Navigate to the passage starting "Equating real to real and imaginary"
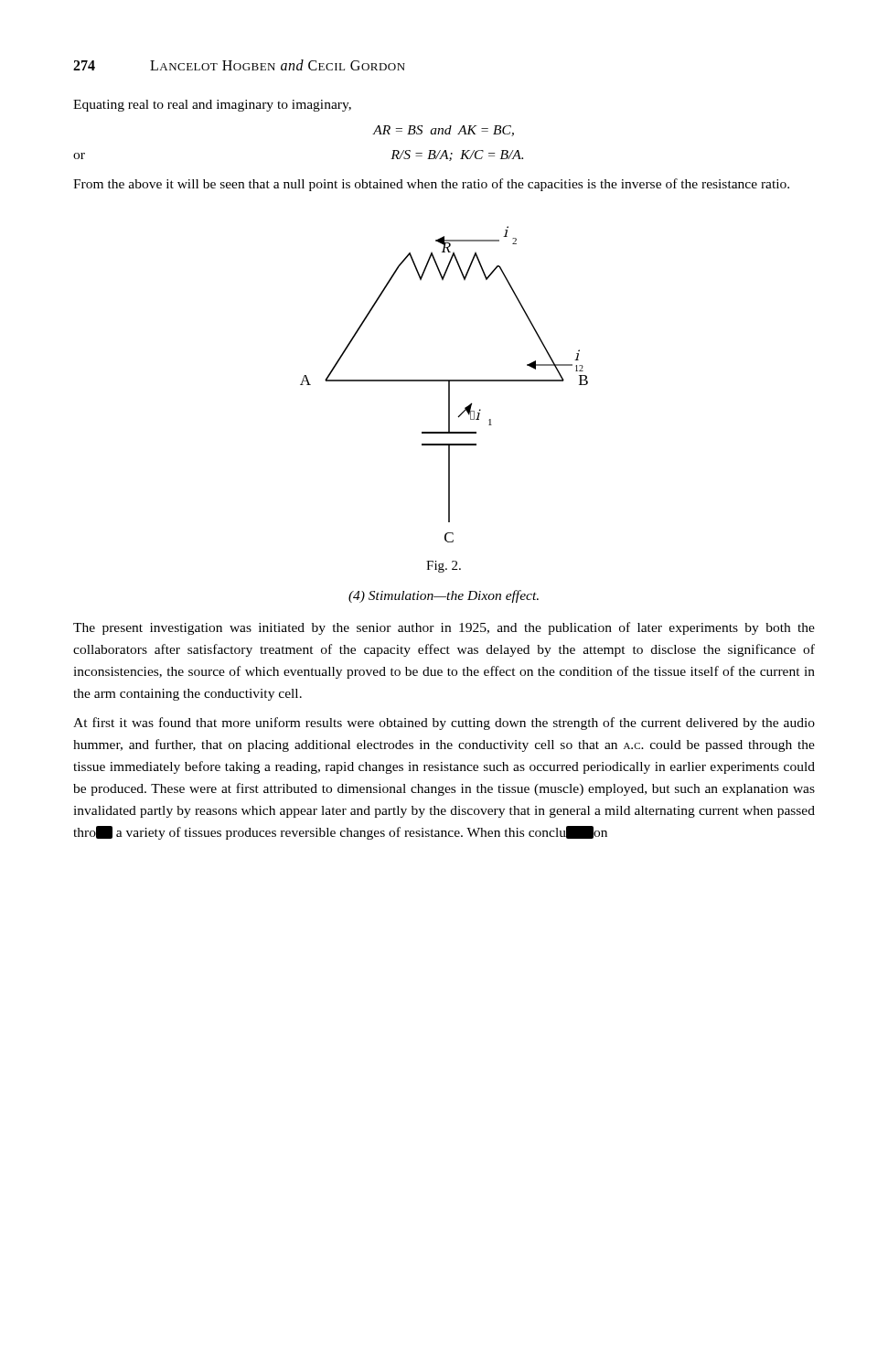The image size is (888, 1372). (x=212, y=104)
